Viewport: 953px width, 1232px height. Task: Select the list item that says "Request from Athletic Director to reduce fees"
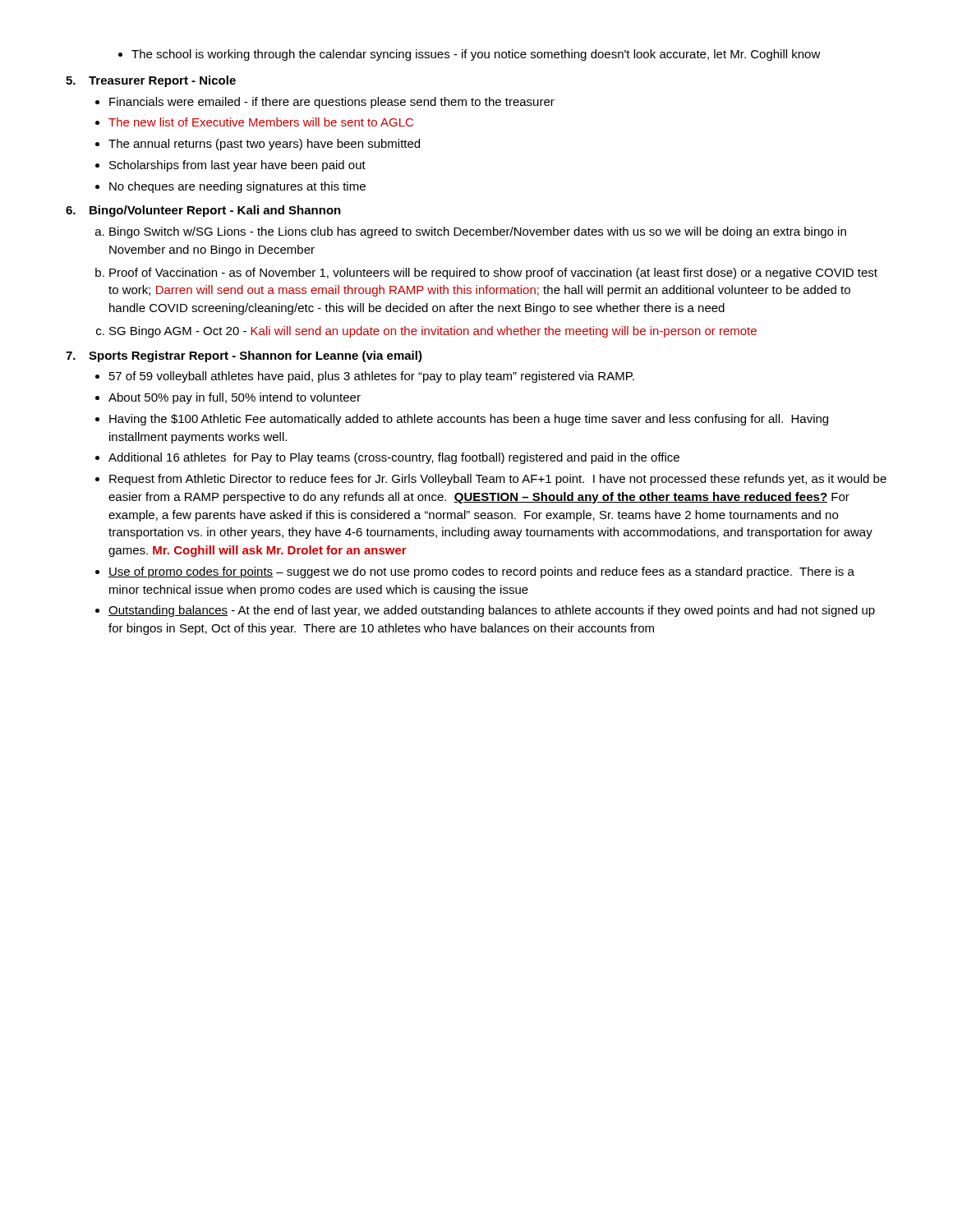476,514
